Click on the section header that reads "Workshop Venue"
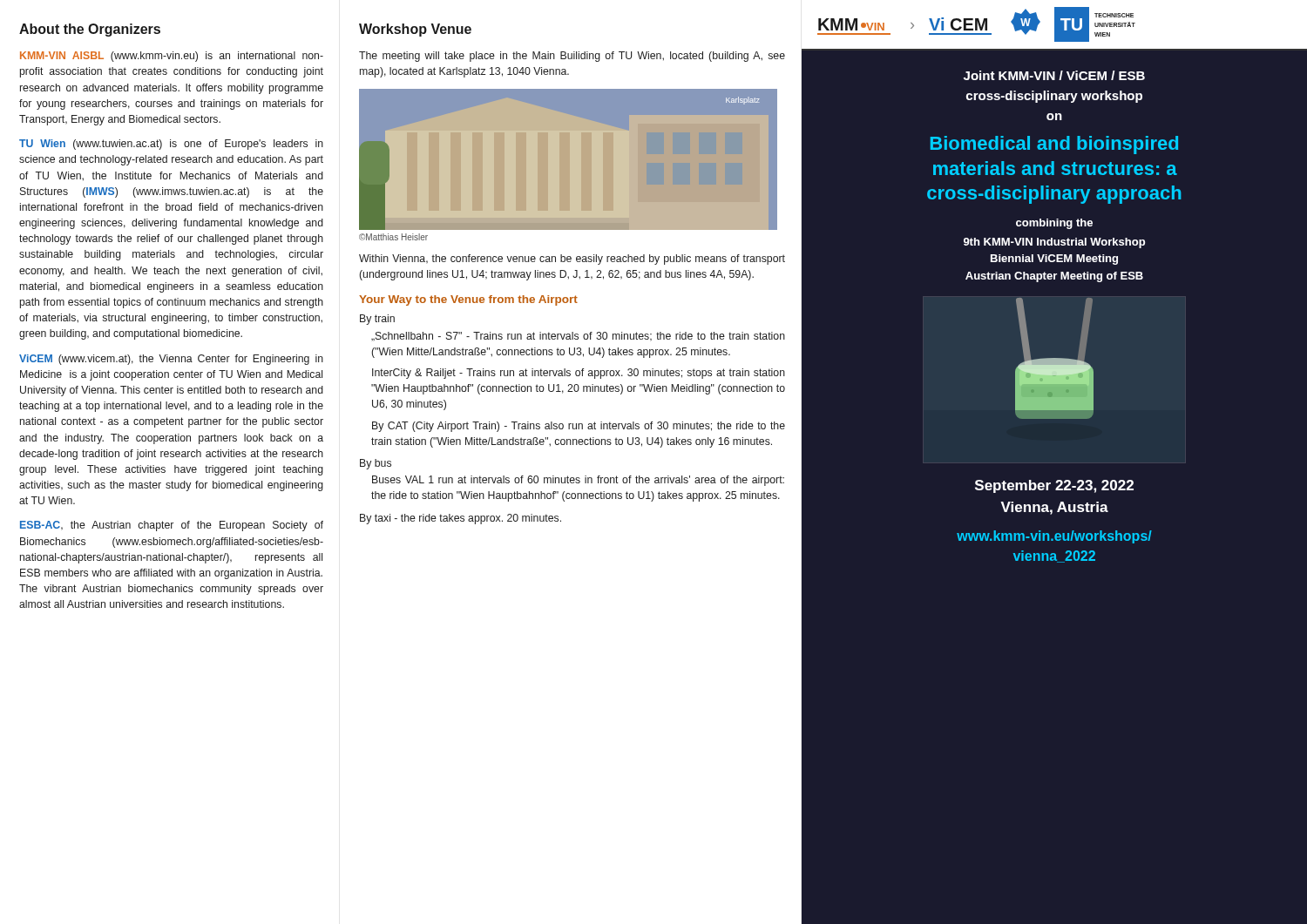Screen dimensions: 924x1307 click(415, 29)
